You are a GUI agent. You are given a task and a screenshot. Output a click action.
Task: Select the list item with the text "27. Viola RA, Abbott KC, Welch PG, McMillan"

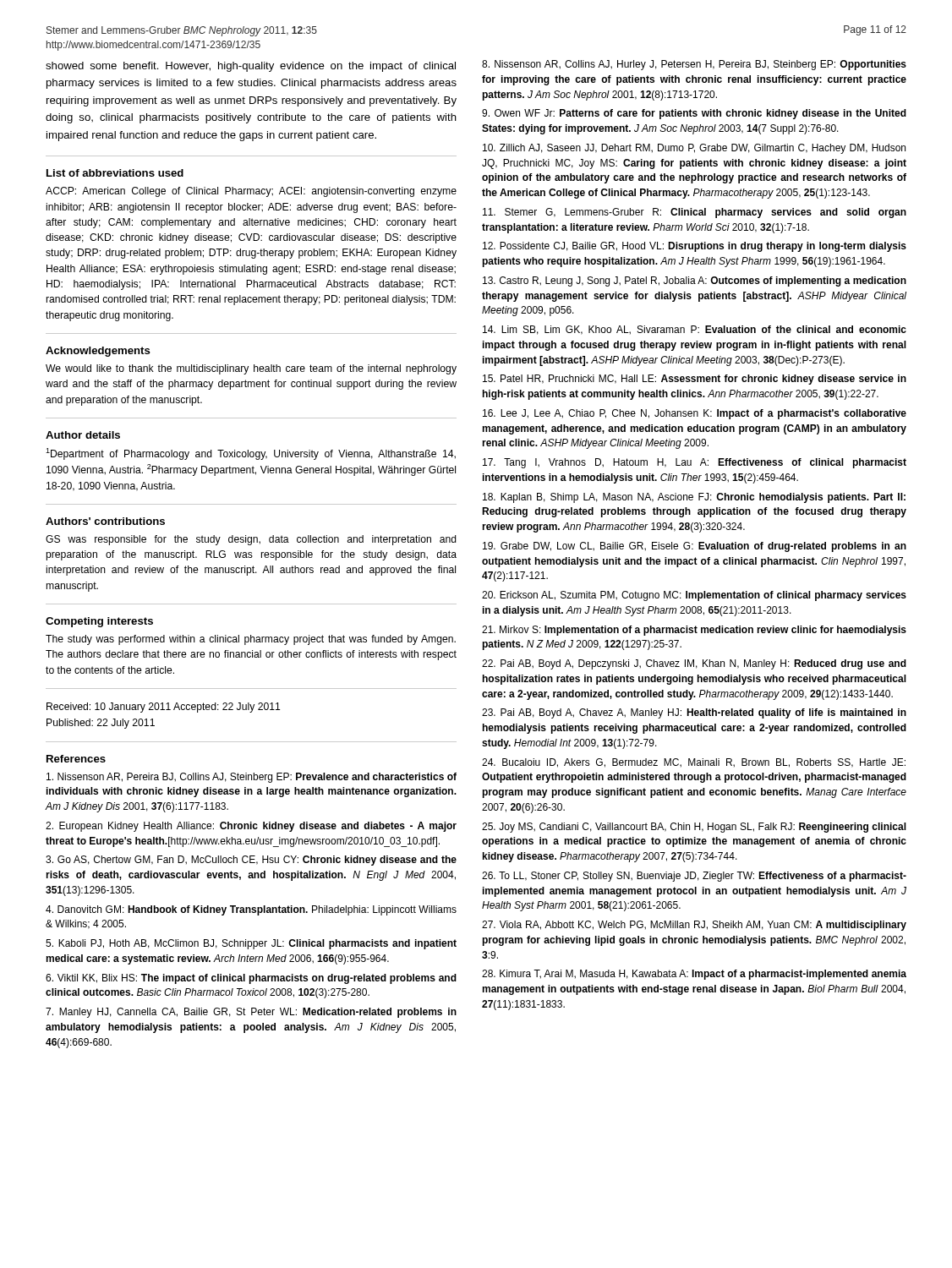(x=694, y=940)
